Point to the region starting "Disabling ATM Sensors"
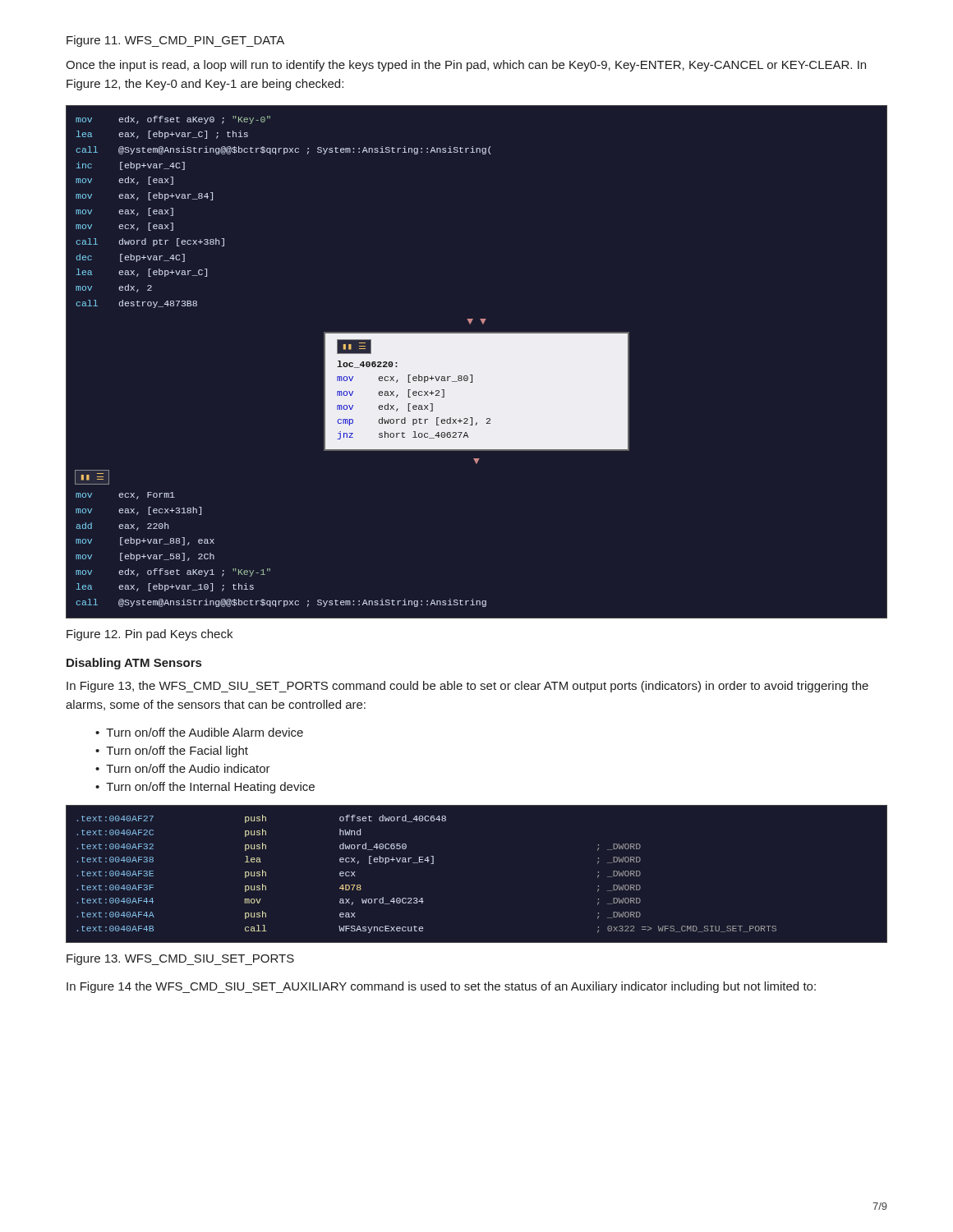953x1232 pixels. coord(134,662)
